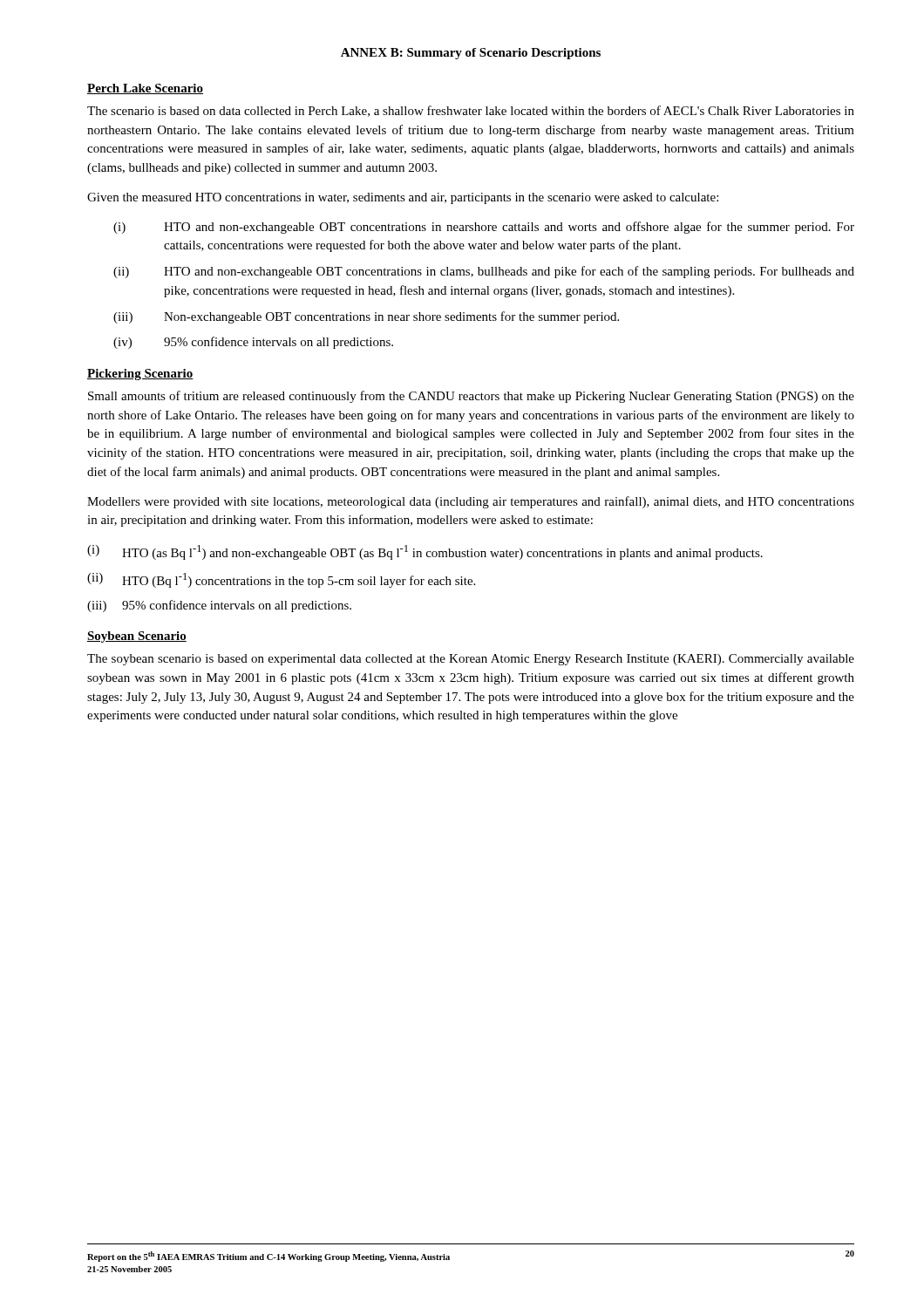Click the passage that begins "The scenario is based on"
The width and height of the screenshot is (924, 1308).
471,140
